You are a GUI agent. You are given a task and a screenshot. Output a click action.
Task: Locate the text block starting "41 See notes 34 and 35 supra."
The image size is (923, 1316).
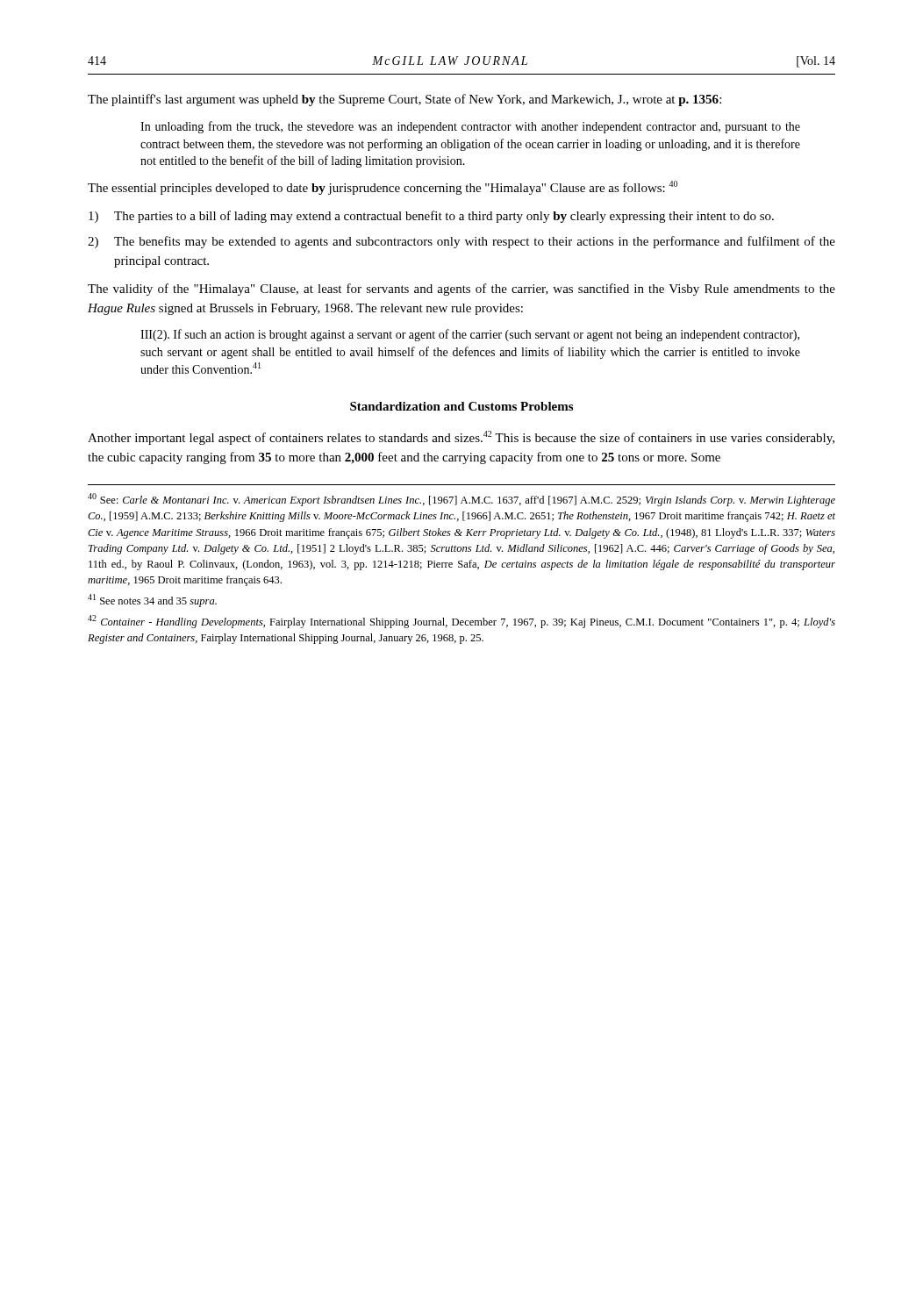tap(153, 600)
